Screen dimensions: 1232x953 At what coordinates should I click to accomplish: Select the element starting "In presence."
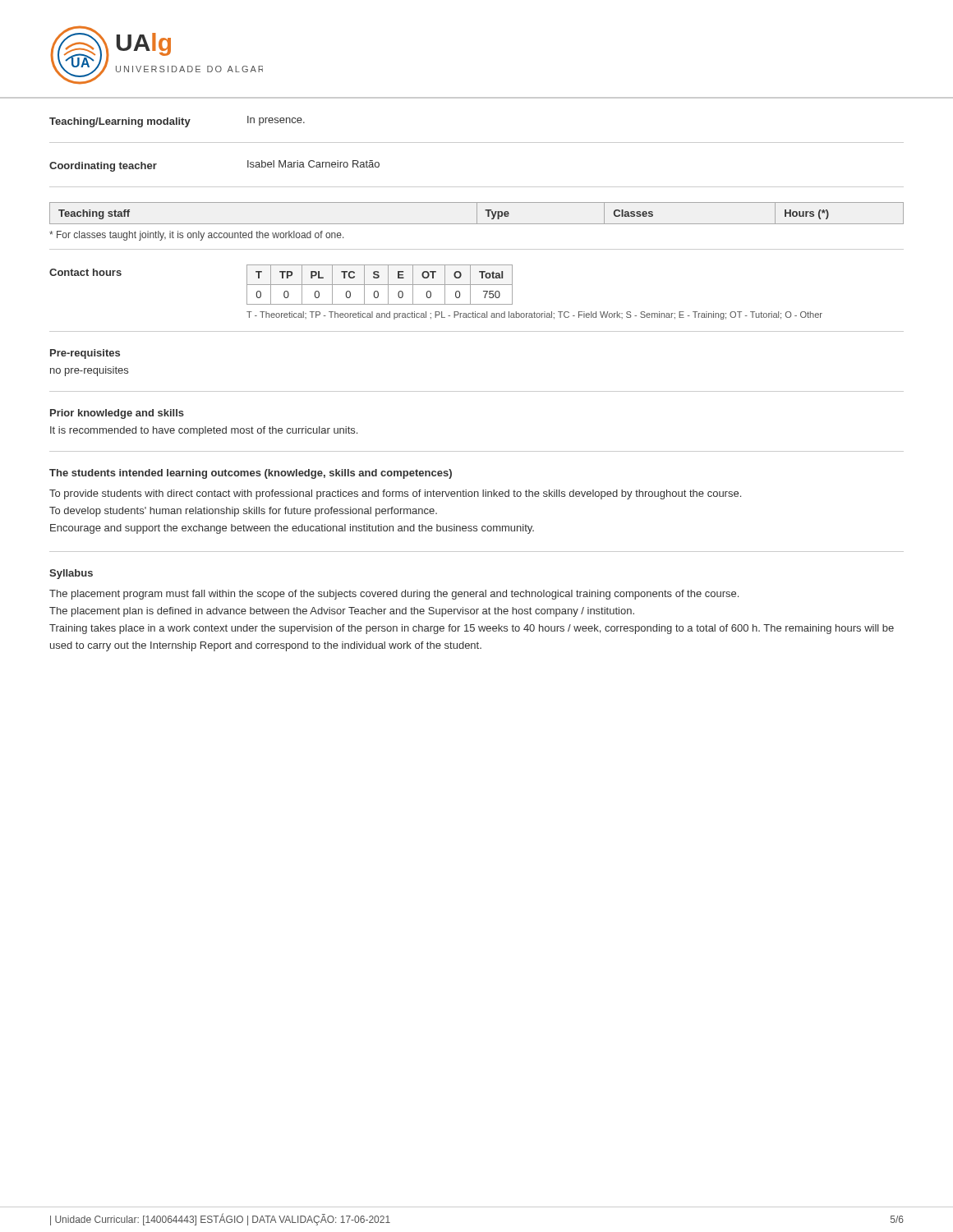(276, 120)
